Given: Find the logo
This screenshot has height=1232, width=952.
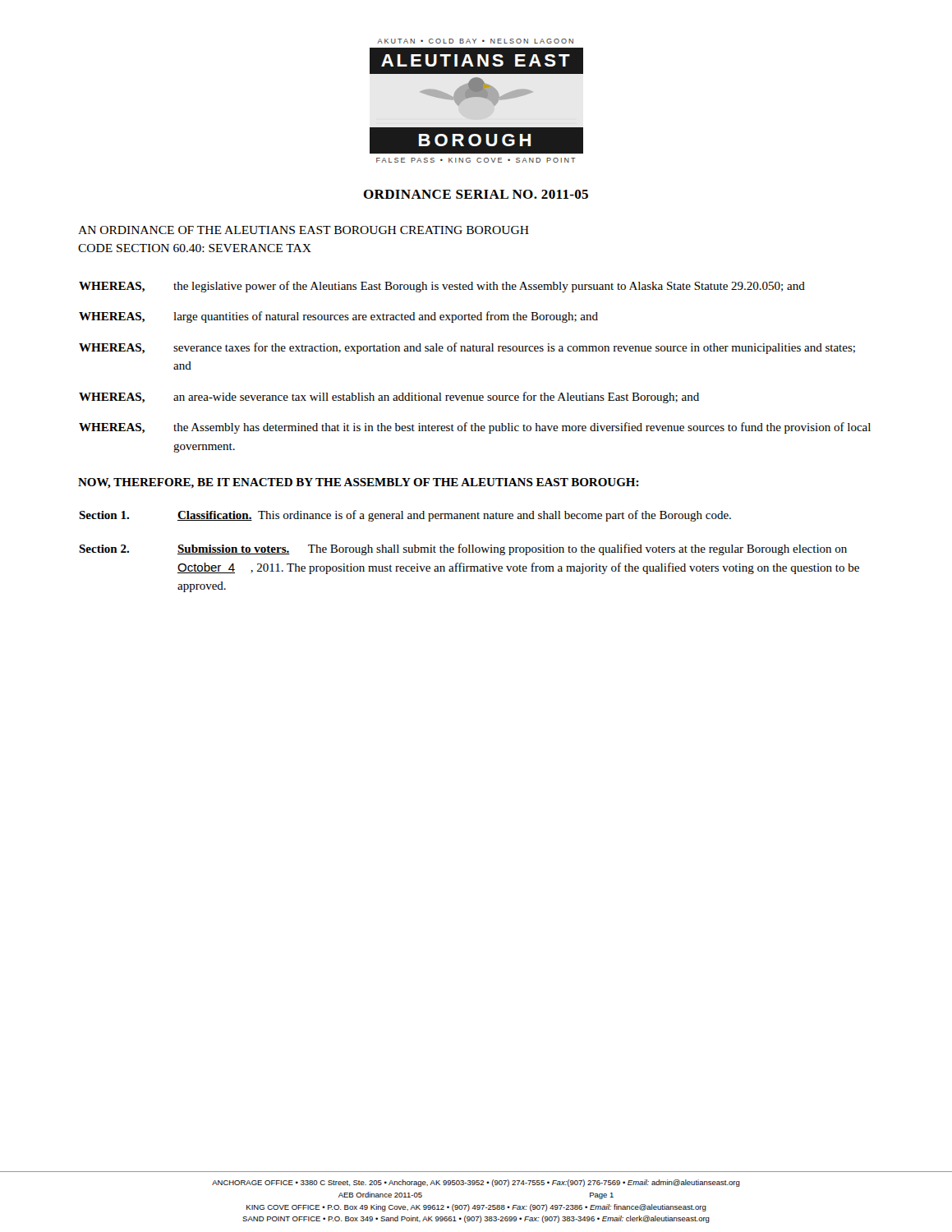Looking at the screenshot, I should (476, 102).
